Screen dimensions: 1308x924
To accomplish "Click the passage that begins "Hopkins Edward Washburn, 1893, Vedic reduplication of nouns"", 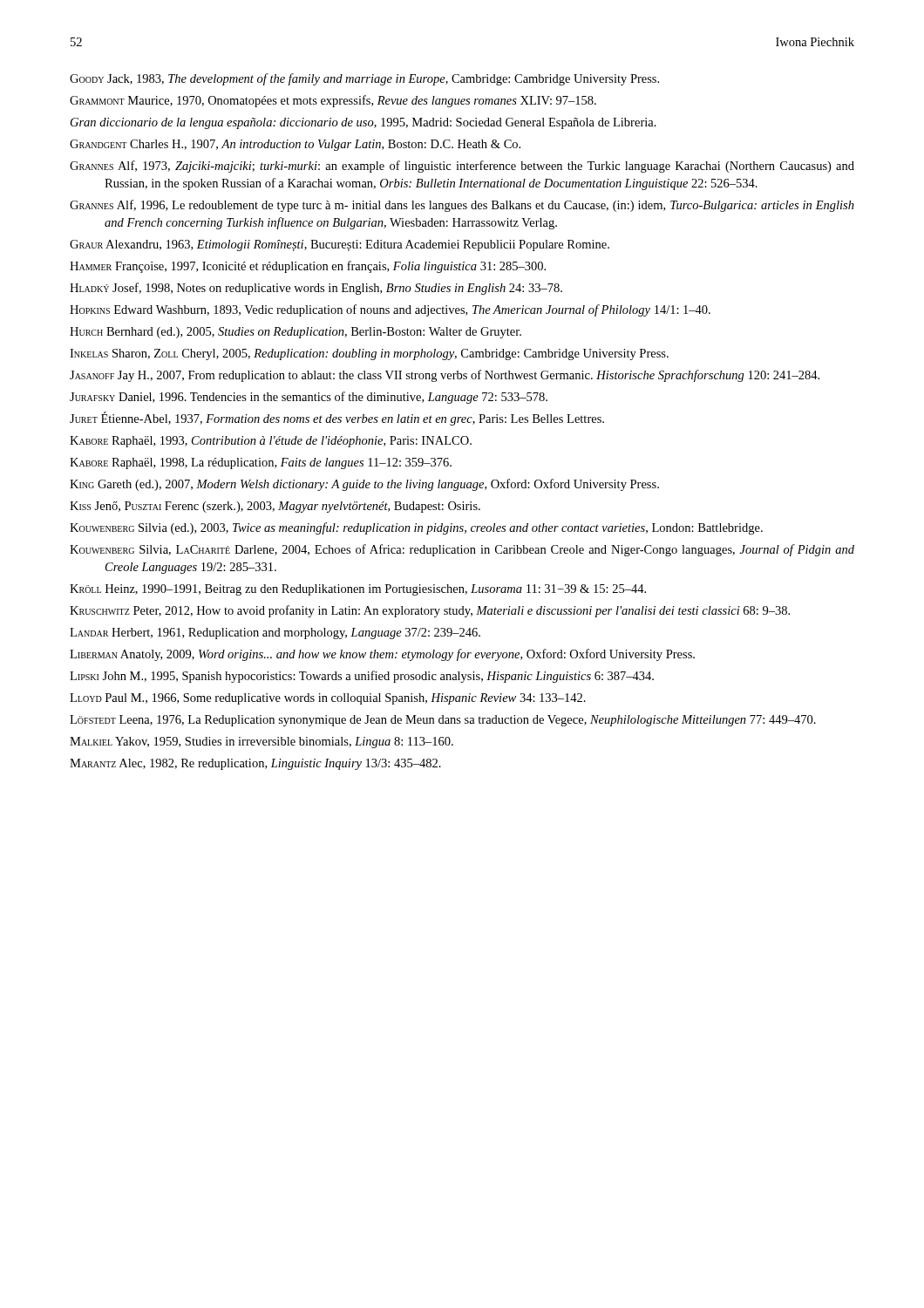I will point(390,310).
